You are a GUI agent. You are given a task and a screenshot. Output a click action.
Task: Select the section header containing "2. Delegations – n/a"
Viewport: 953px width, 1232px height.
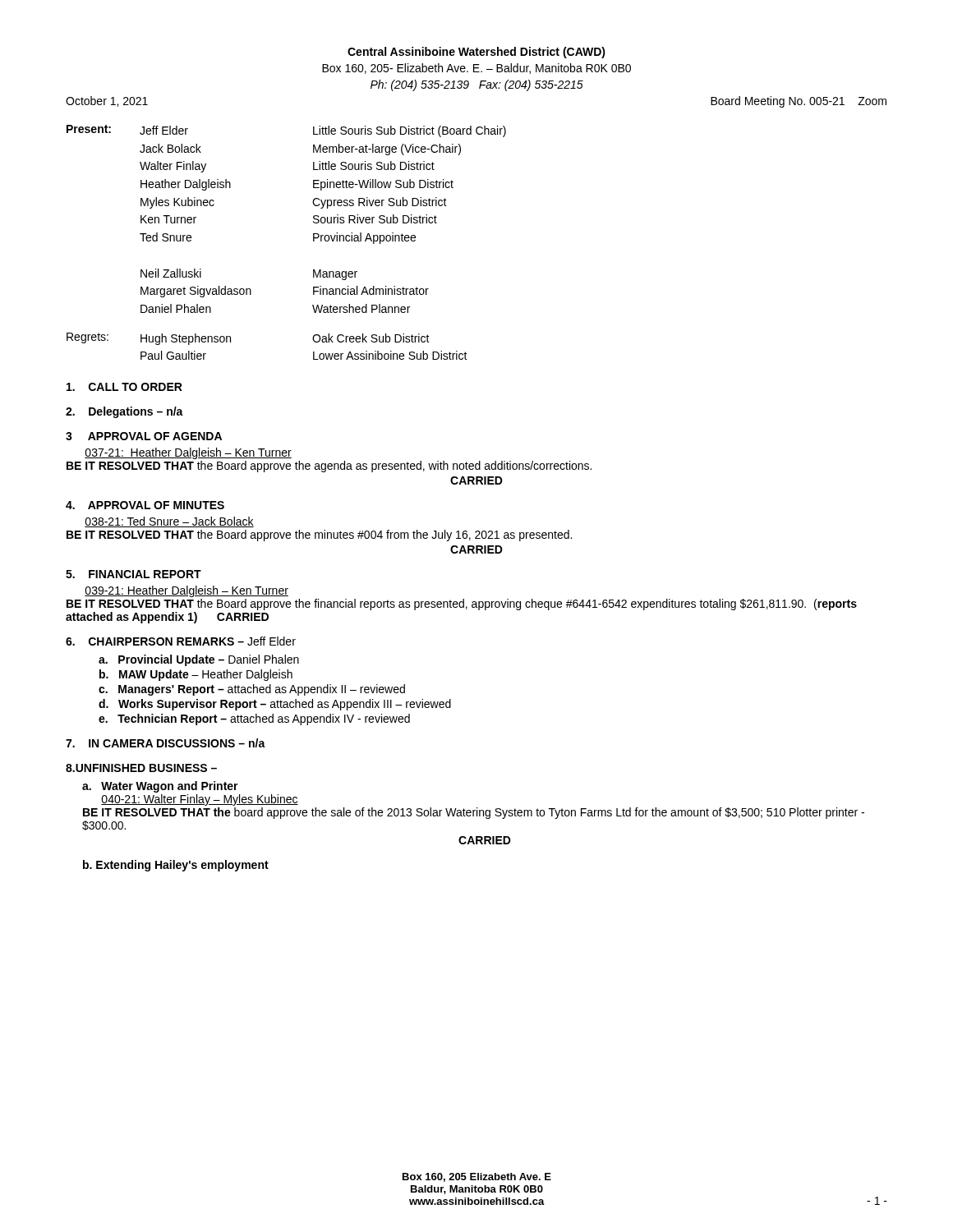[124, 411]
